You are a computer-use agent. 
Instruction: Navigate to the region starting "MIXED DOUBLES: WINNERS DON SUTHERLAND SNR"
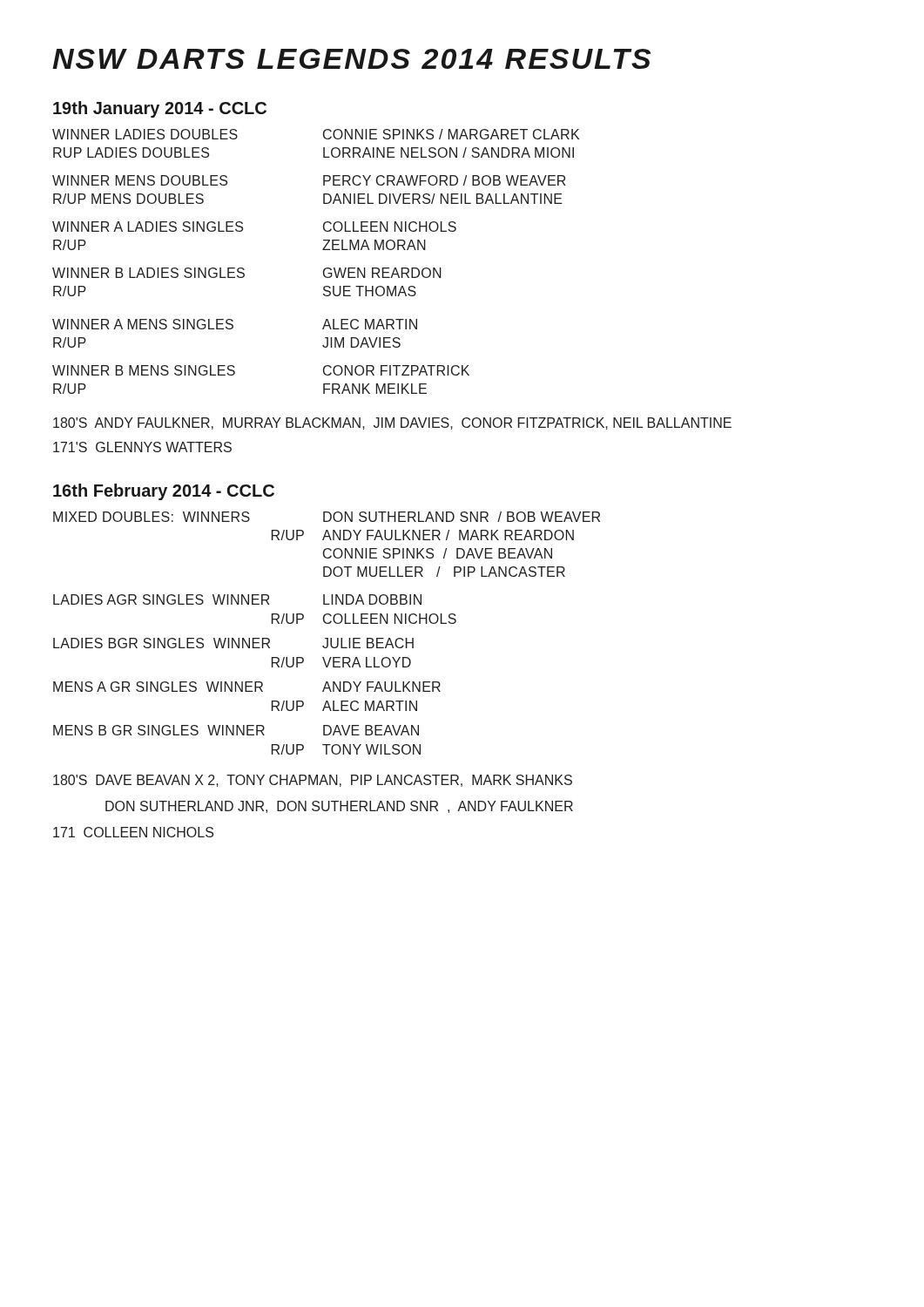[x=462, y=545]
